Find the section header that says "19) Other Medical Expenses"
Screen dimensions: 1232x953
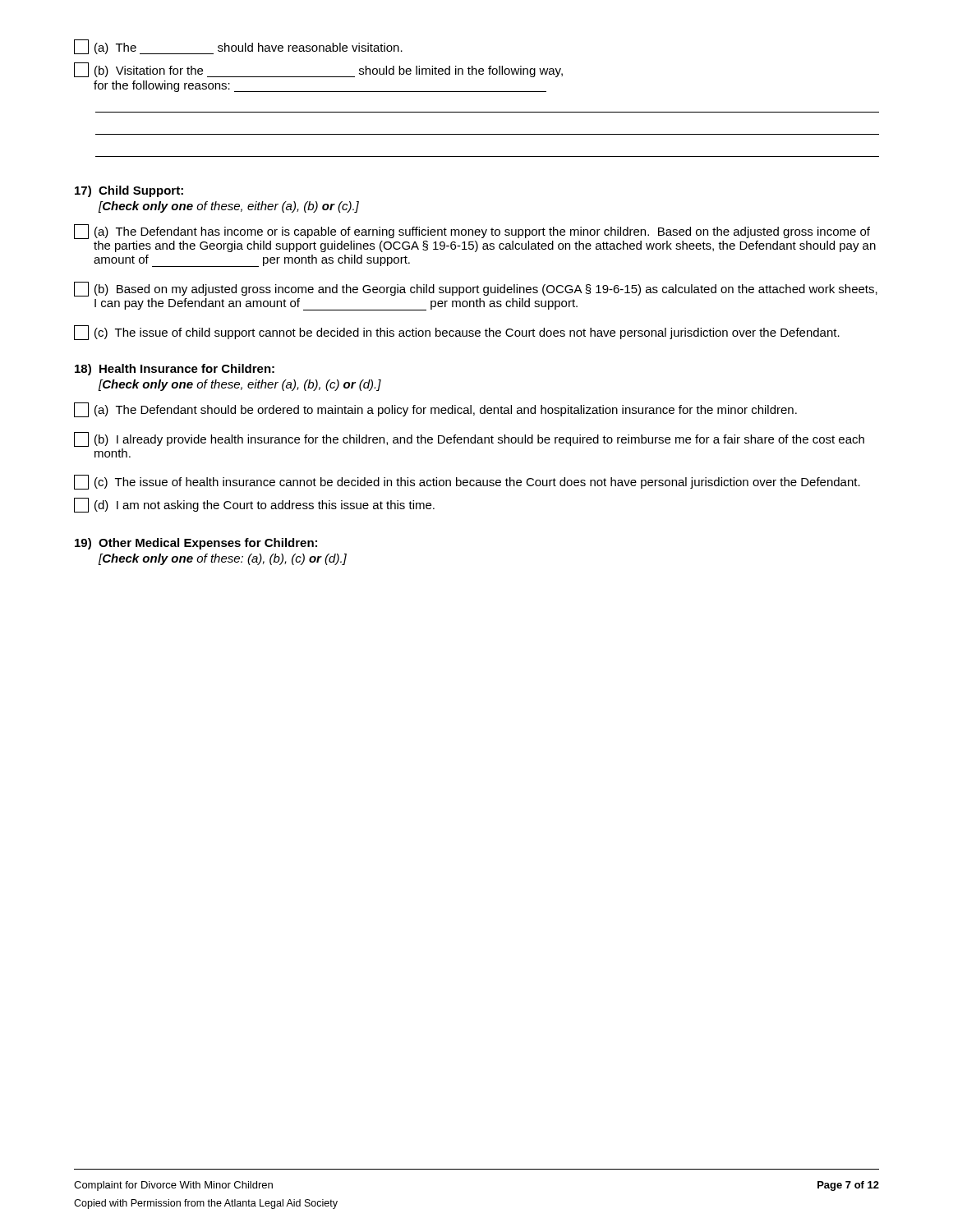point(196,543)
